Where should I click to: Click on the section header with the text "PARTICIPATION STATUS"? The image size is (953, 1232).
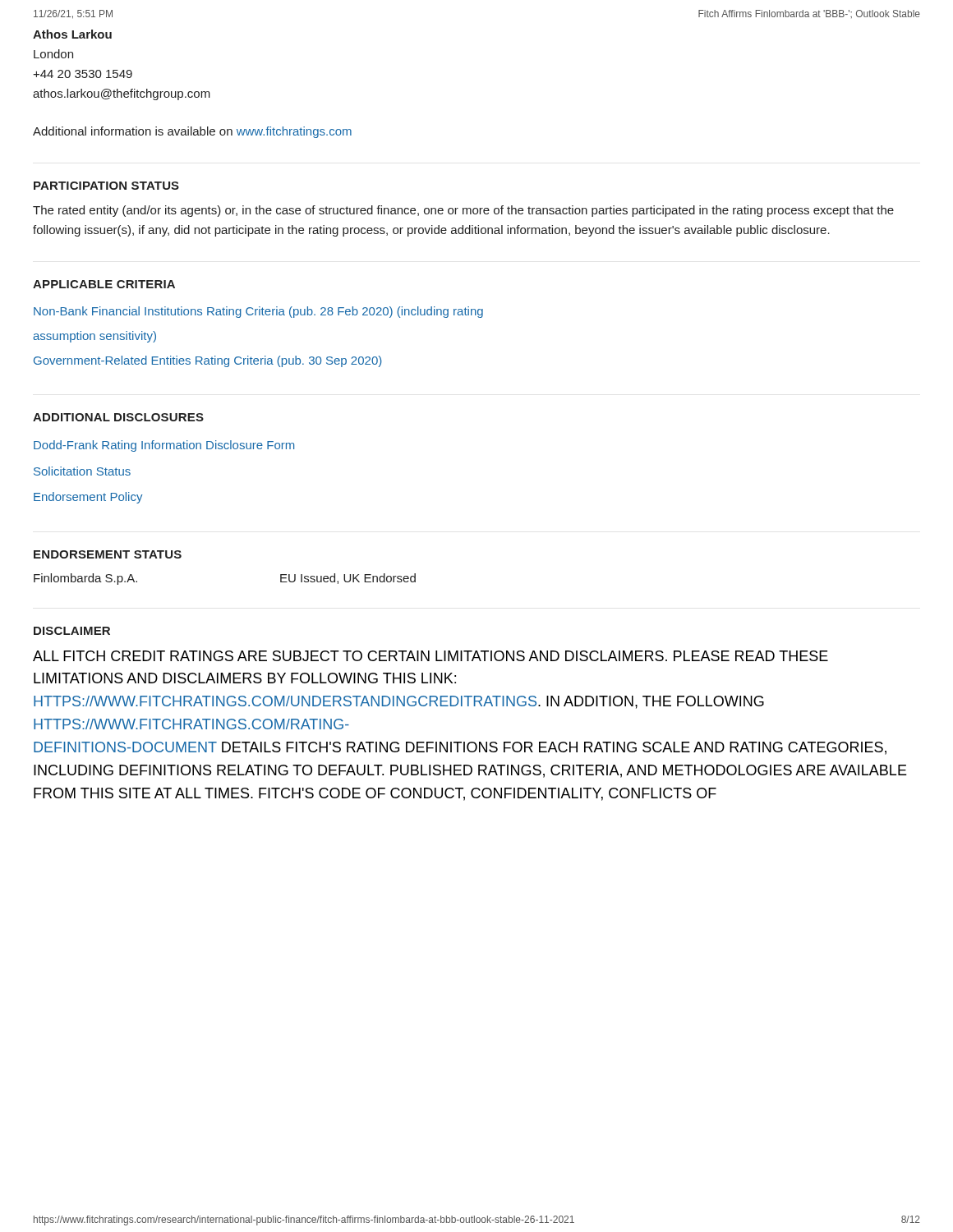106,185
